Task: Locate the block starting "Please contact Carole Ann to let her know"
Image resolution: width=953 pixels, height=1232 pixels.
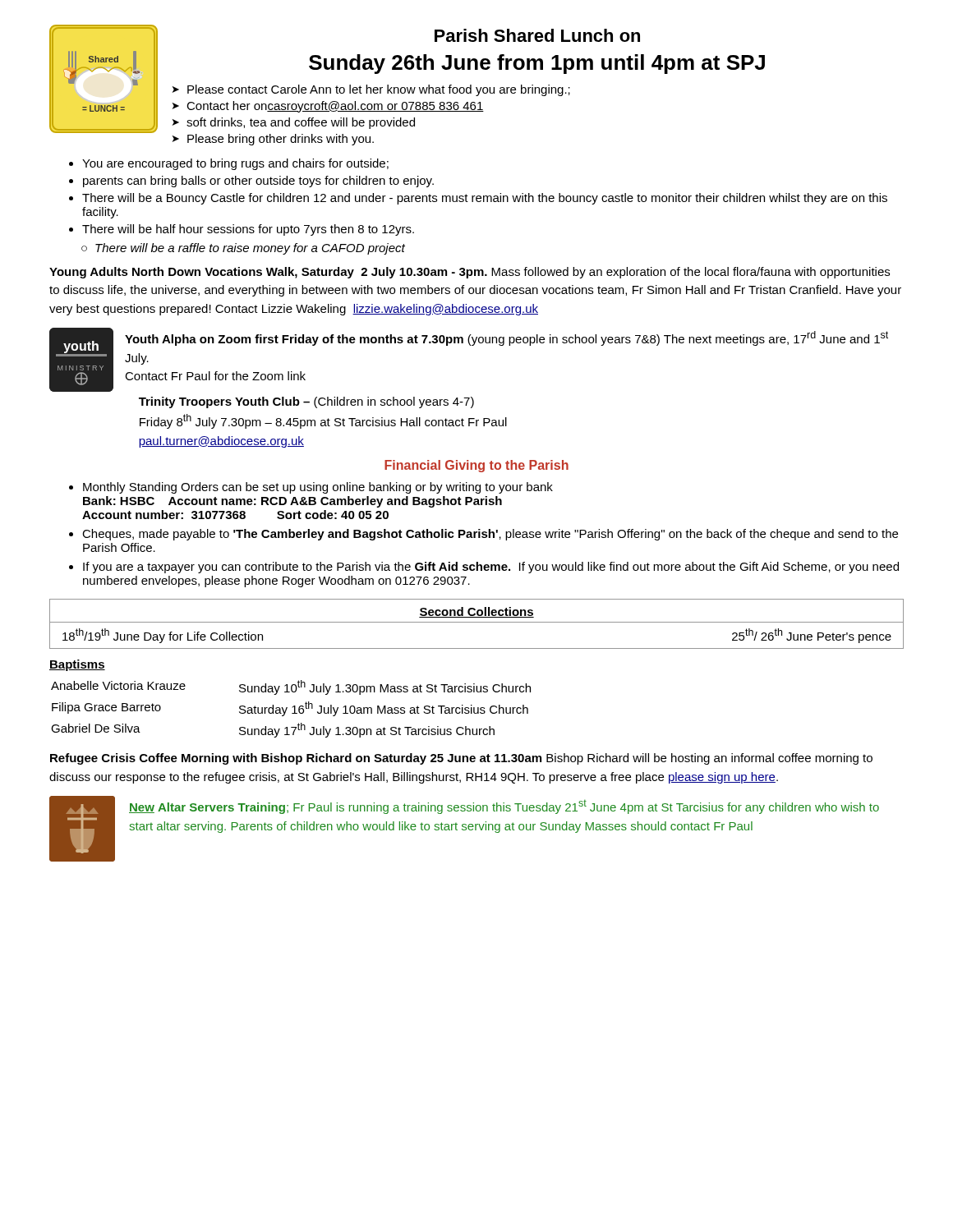Action: (379, 89)
